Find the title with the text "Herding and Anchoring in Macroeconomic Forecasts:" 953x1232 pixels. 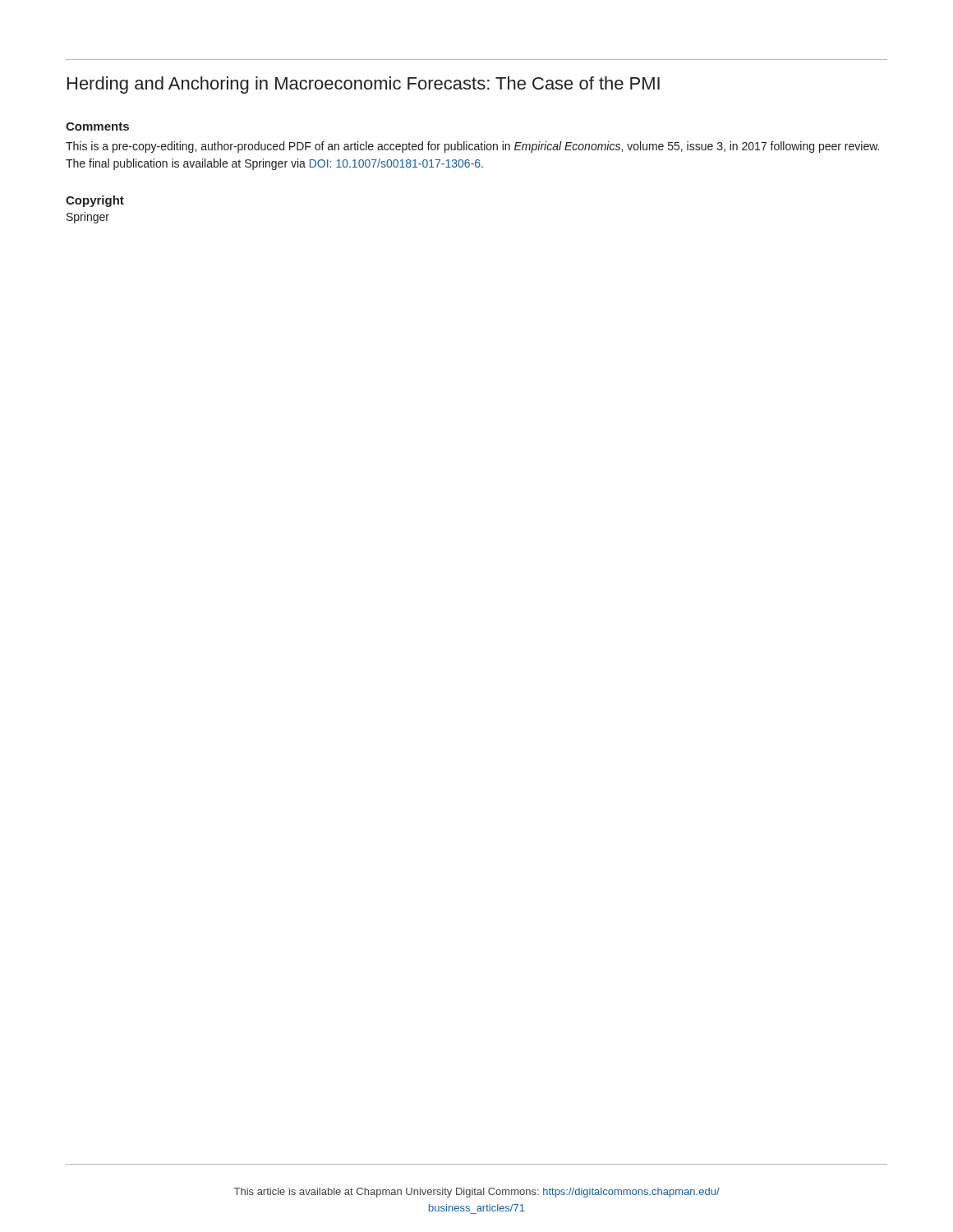point(476,84)
